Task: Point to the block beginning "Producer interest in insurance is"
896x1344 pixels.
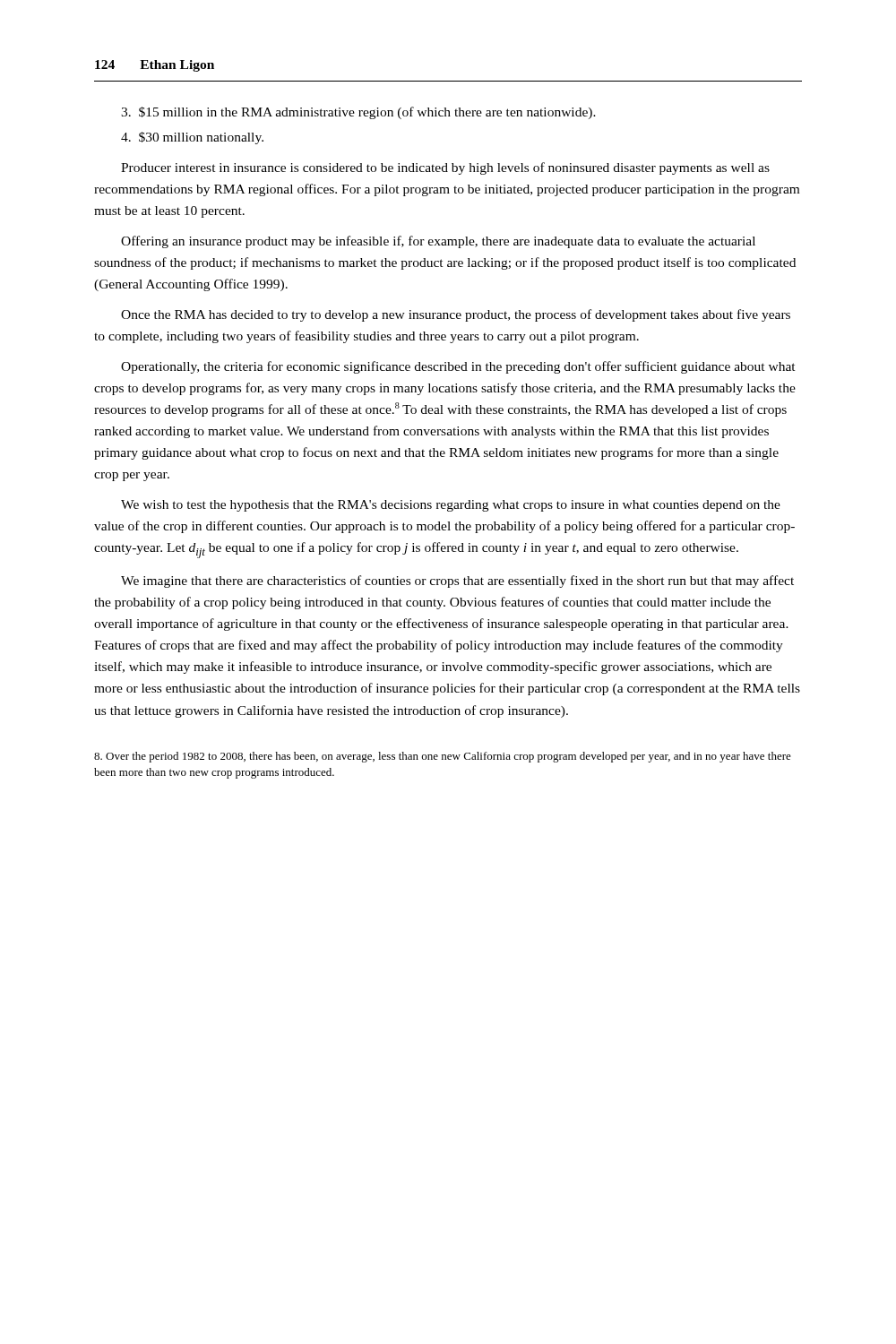Action: 447,189
